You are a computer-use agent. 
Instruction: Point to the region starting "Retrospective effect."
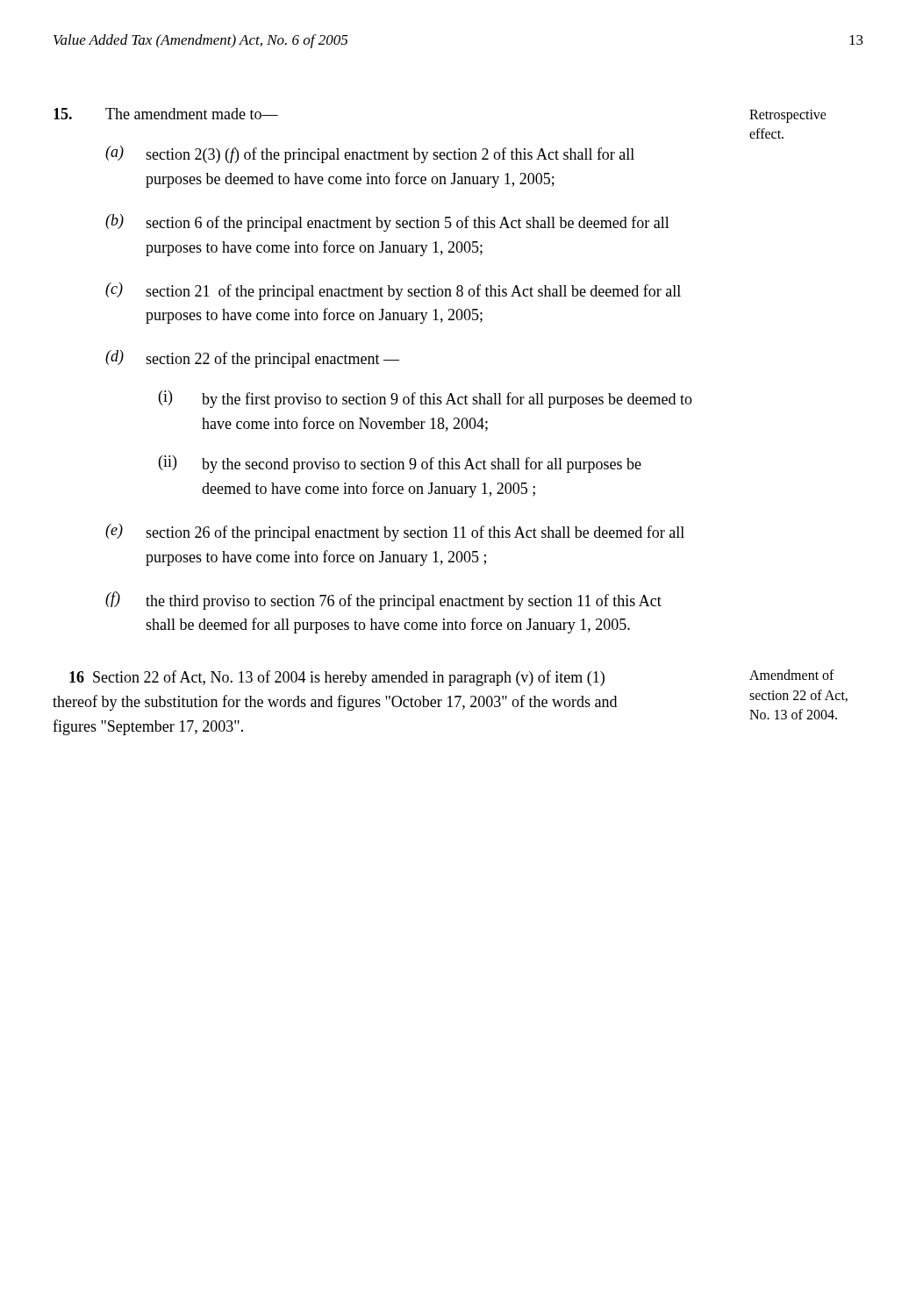[x=788, y=124]
